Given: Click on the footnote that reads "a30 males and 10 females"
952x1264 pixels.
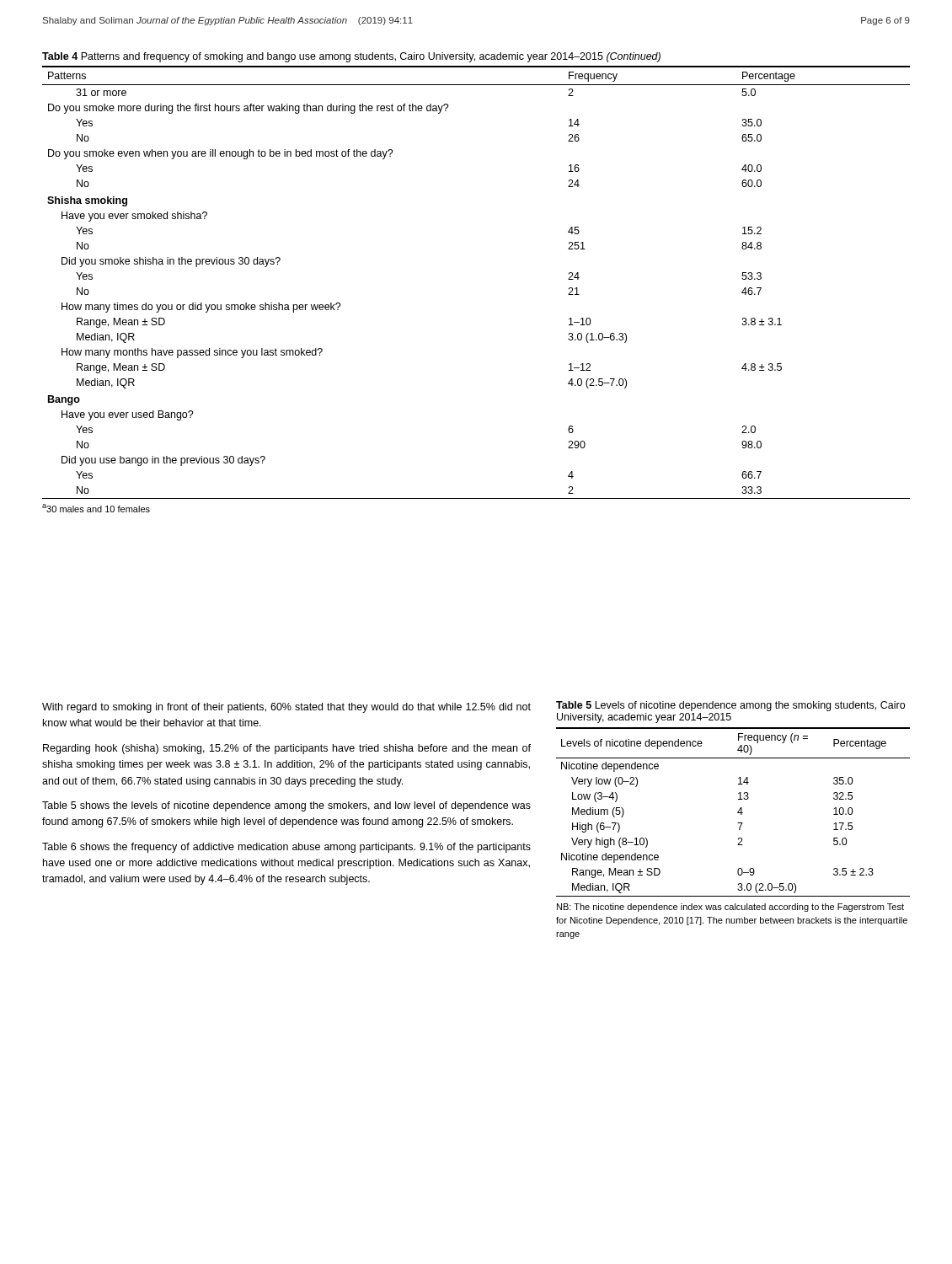Looking at the screenshot, I should (96, 508).
